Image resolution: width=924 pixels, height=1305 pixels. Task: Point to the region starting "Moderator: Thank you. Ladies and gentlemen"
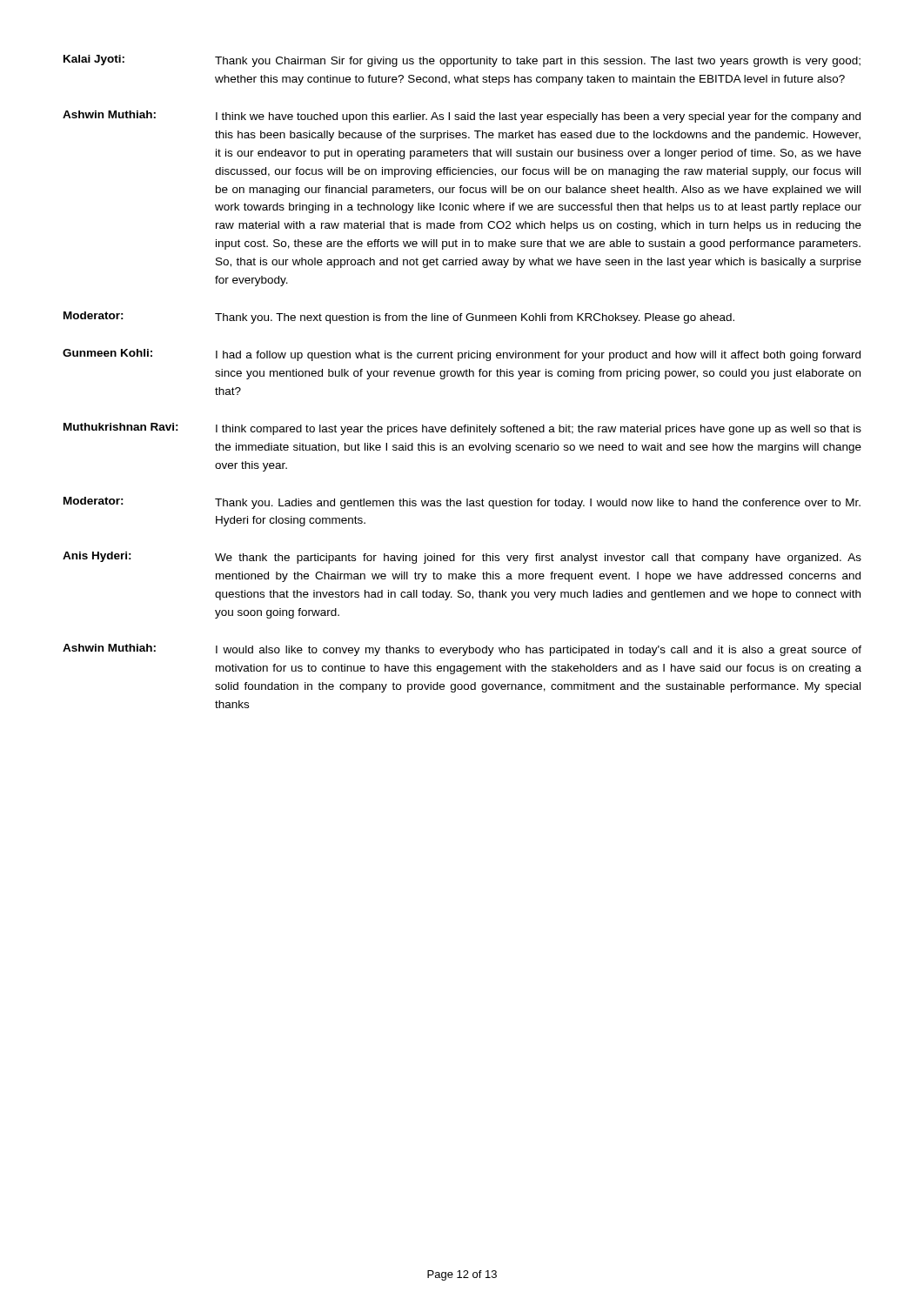pos(462,512)
